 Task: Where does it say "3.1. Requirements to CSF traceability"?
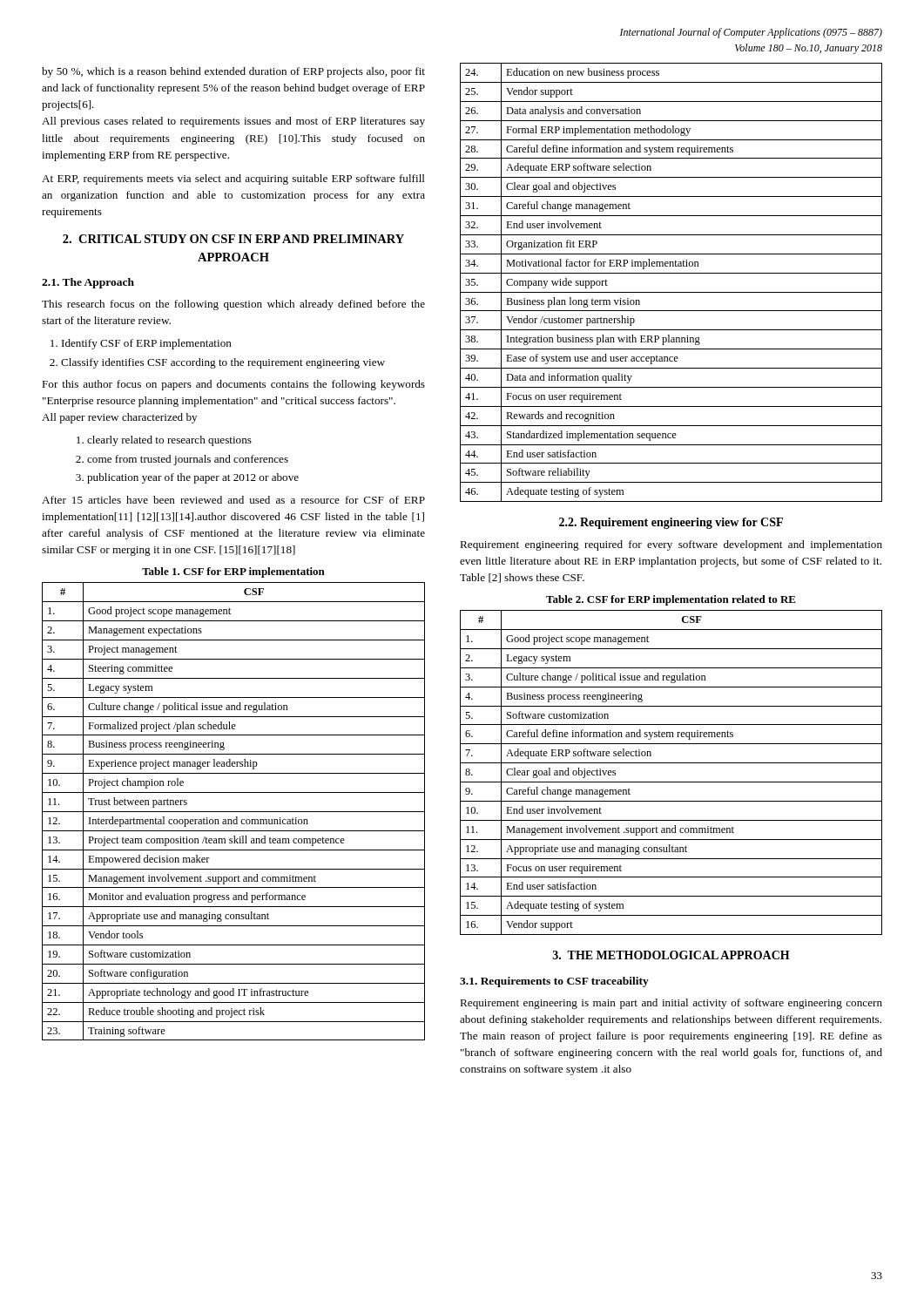(554, 980)
